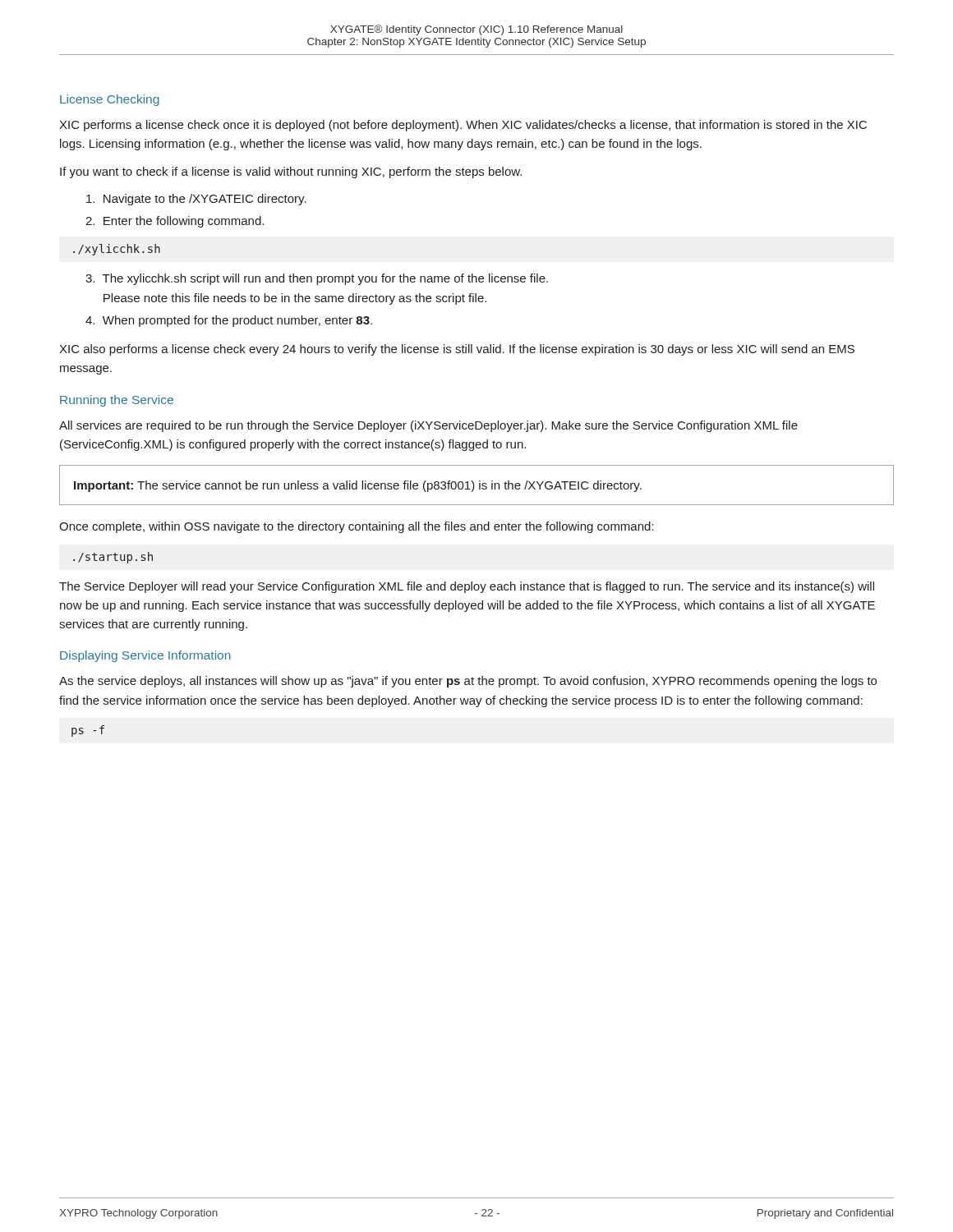Image resolution: width=953 pixels, height=1232 pixels.
Task: Locate the list item with the text "4. When prompted for the"
Action: pos(229,320)
